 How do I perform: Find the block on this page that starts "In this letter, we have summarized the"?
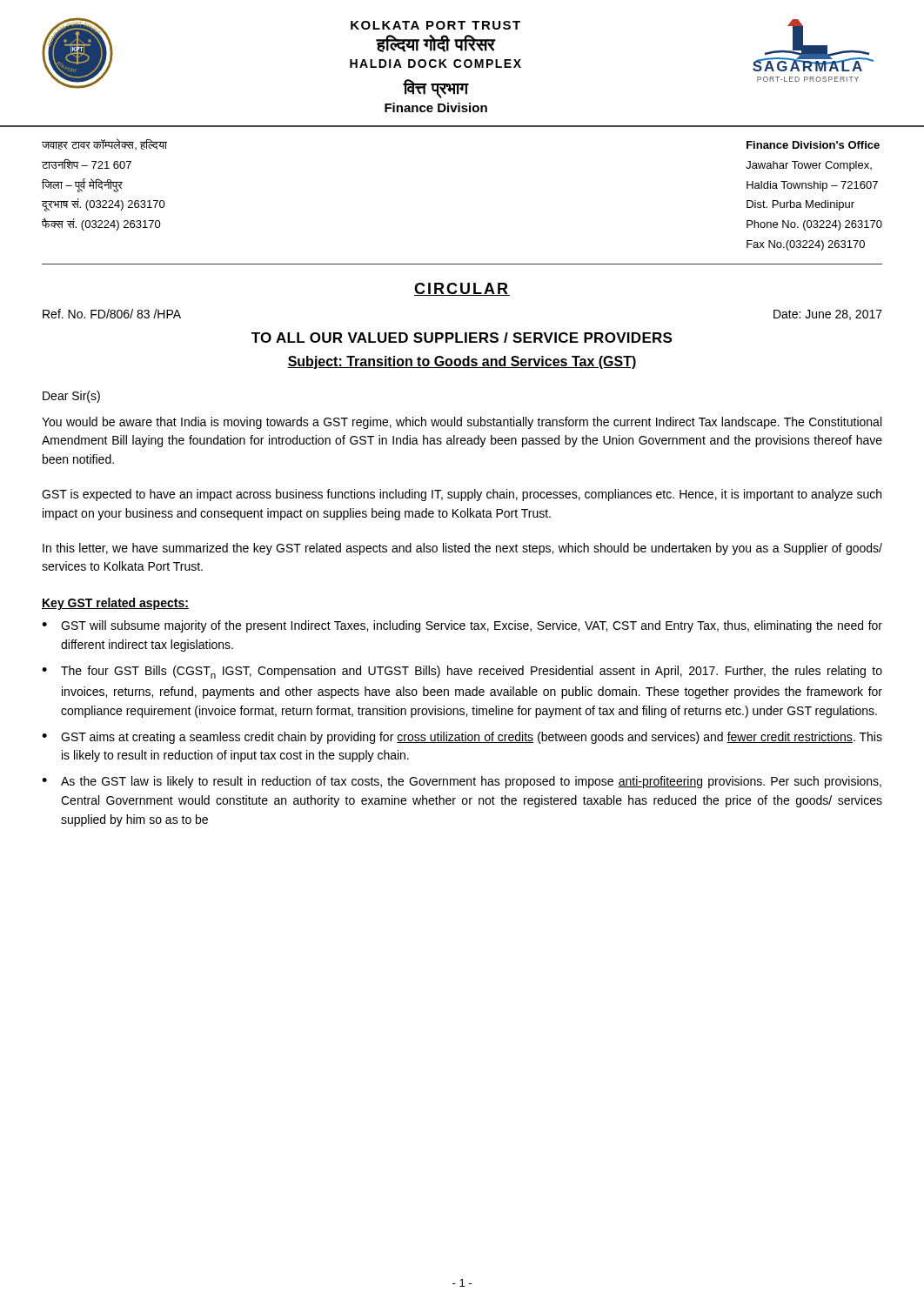click(x=462, y=557)
